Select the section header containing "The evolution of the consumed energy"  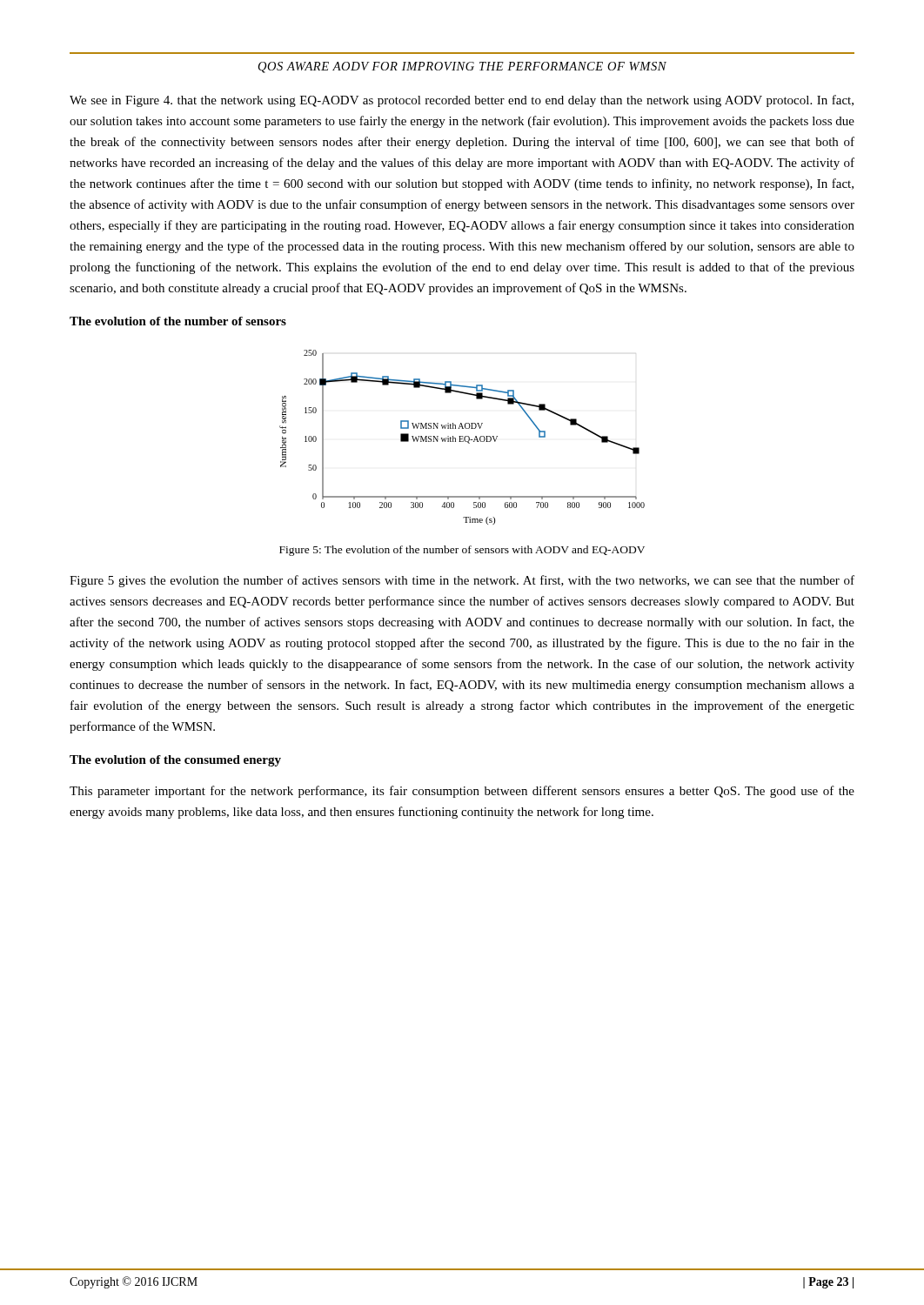click(x=175, y=761)
